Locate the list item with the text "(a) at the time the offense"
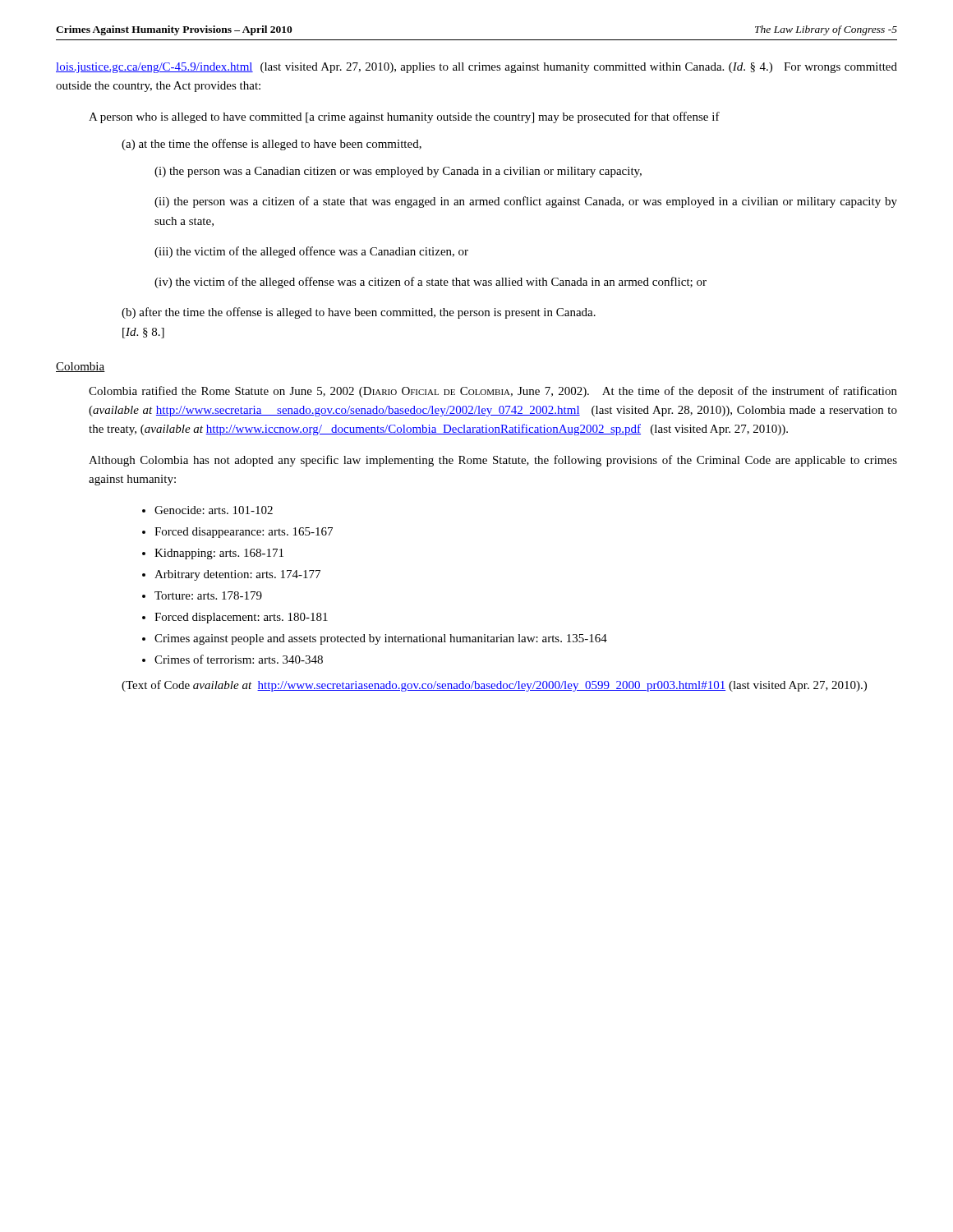The height and width of the screenshot is (1232, 953). point(272,144)
